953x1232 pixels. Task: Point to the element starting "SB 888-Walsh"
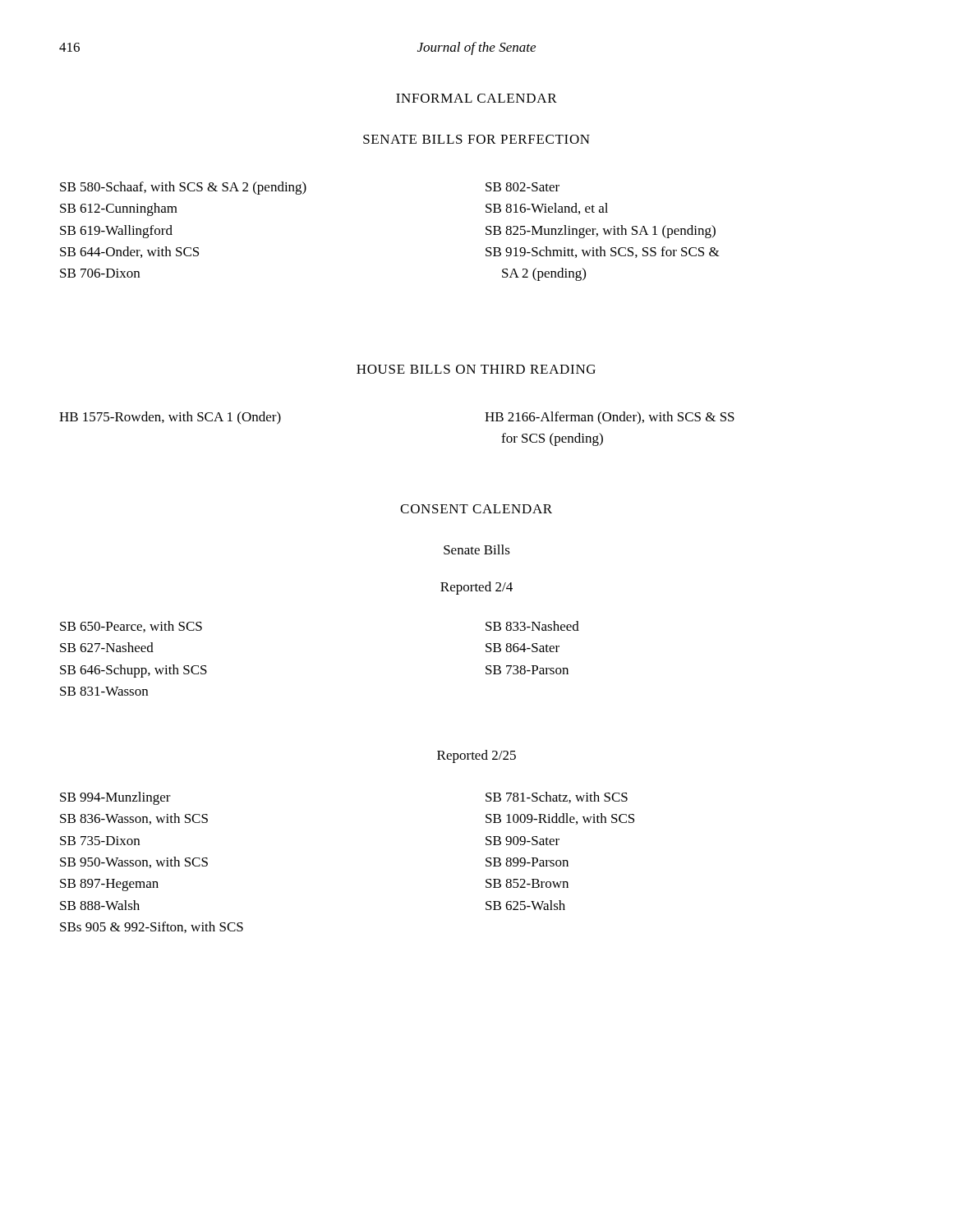pos(100,905)
